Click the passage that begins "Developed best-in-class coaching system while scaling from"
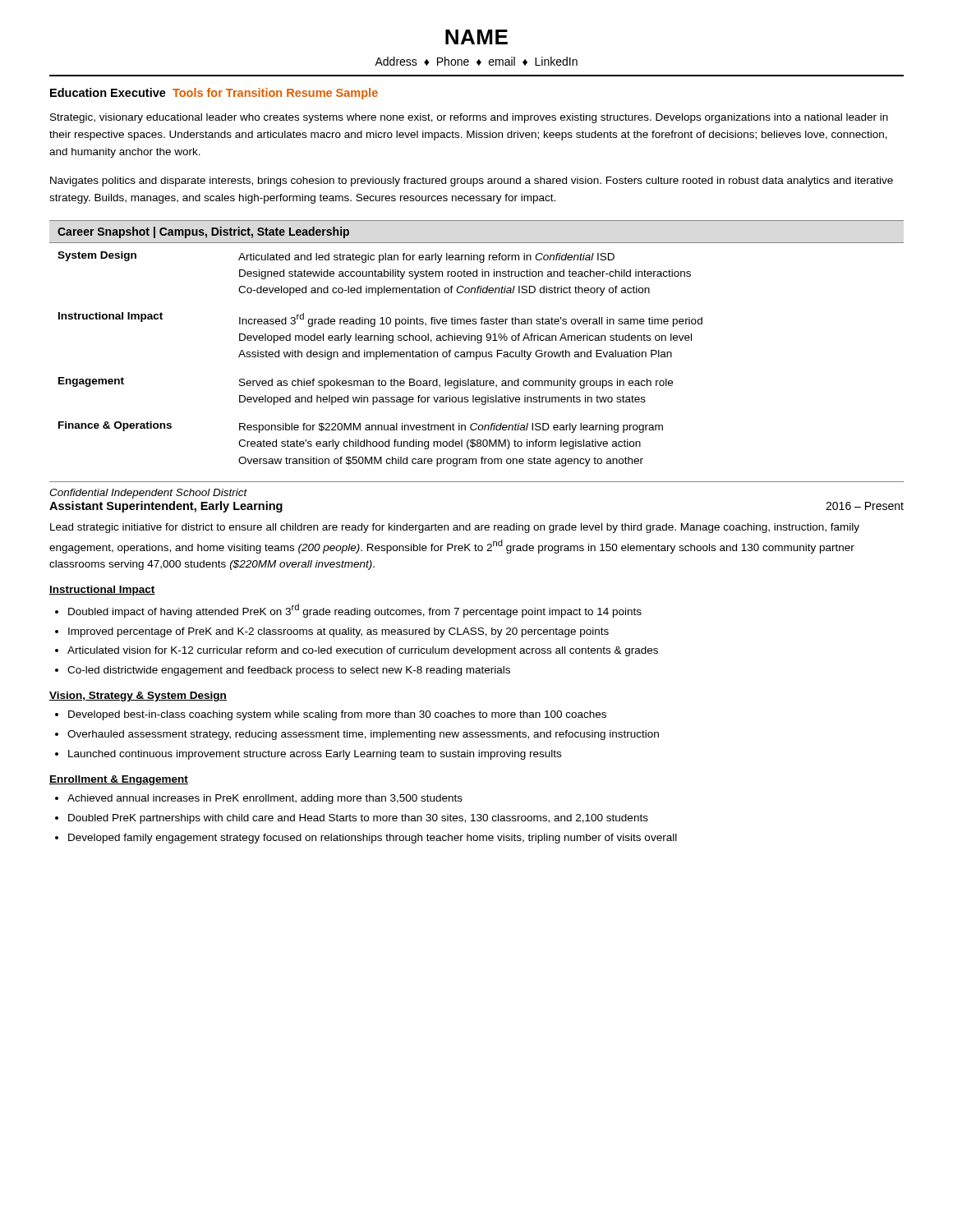The height and width of the screenshot is (1232, 953). pos(337,714)
